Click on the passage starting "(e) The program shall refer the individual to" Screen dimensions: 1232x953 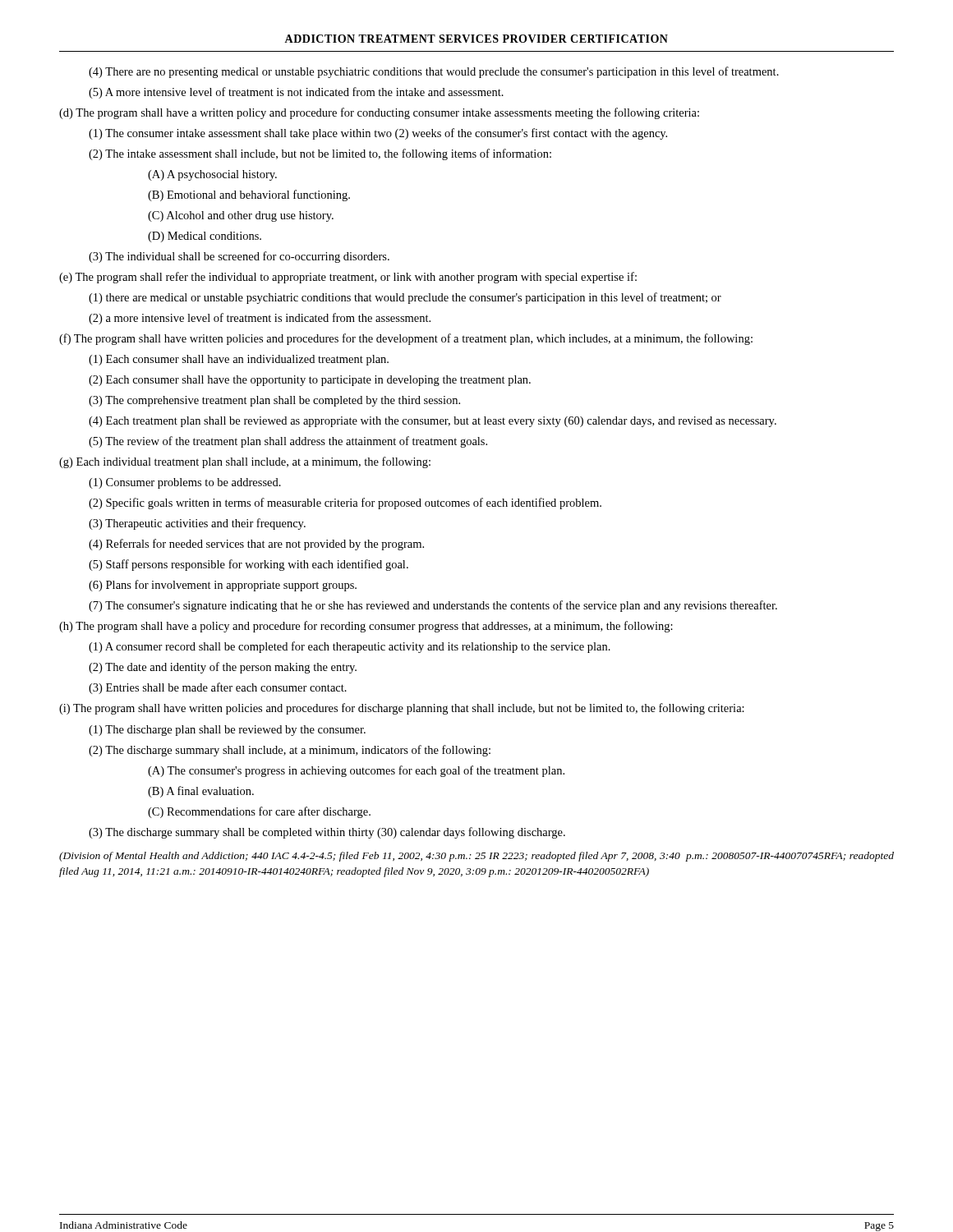pos(348,277)
